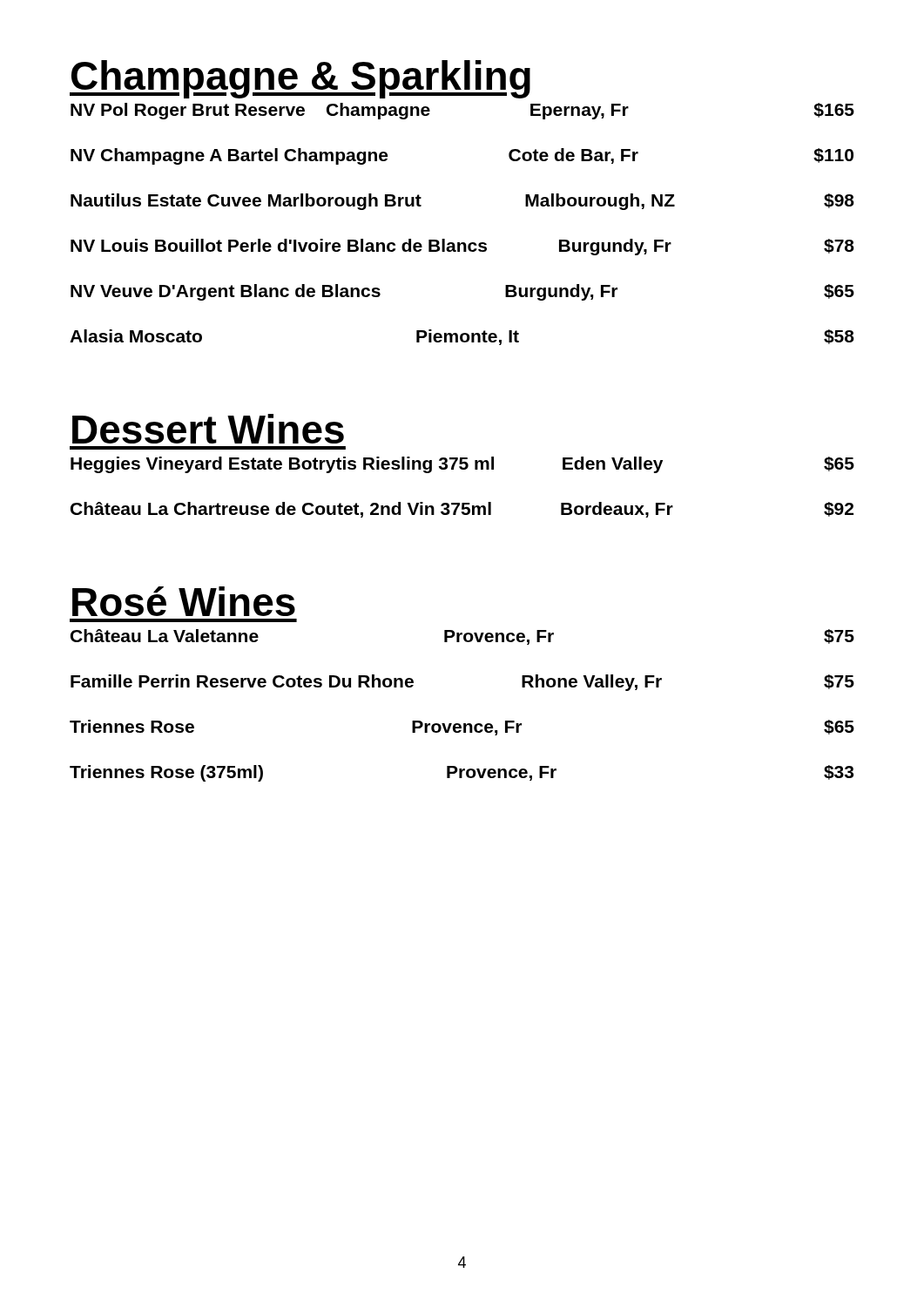Find the list item with the text "Nautilus Estate Cuvee Marlborough Brut"

pyautogui.click(x=246, y=202)
